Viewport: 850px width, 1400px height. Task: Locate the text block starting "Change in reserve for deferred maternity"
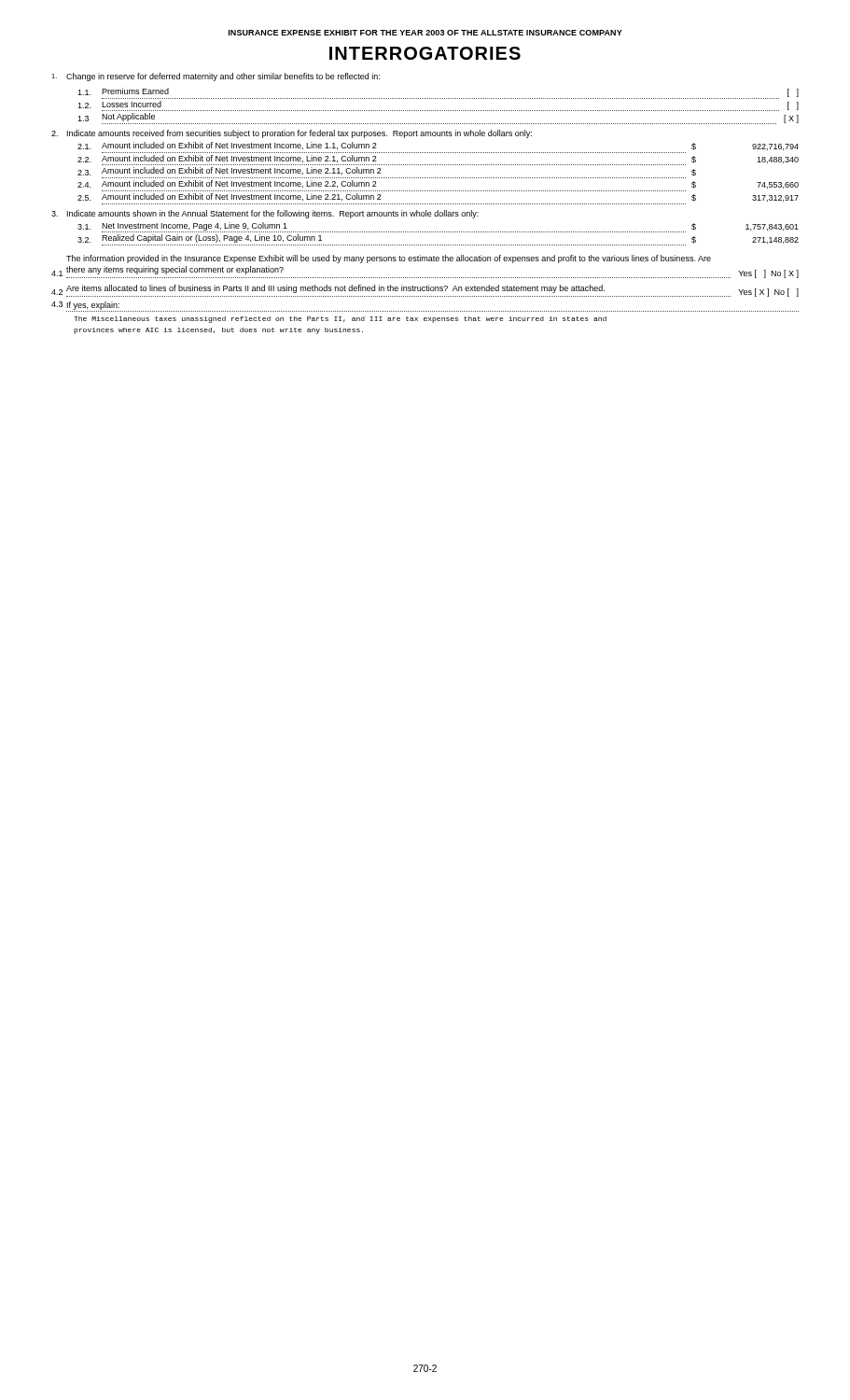pos(216,77)
